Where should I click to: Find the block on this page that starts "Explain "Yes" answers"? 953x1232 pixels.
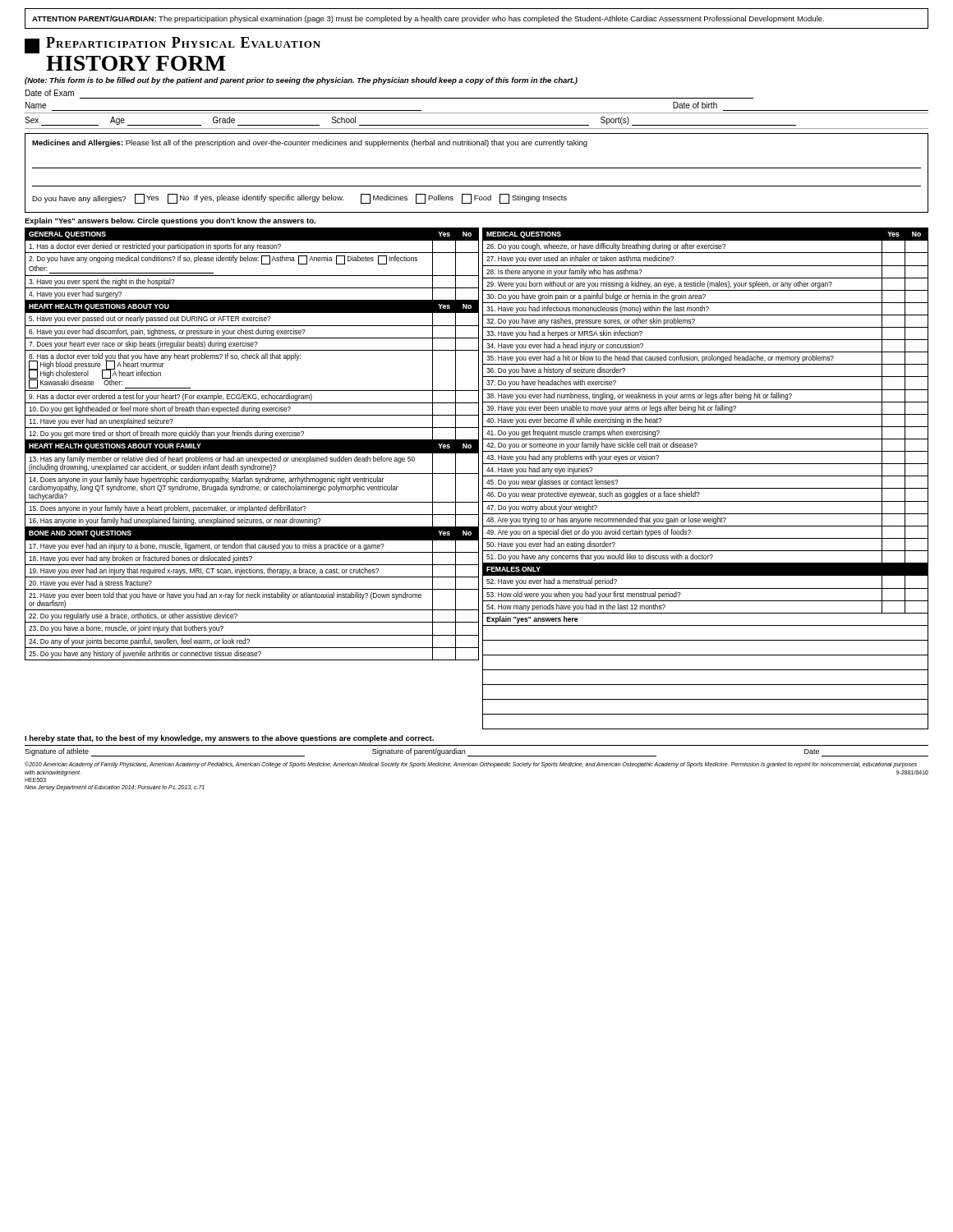click(170, 220)
